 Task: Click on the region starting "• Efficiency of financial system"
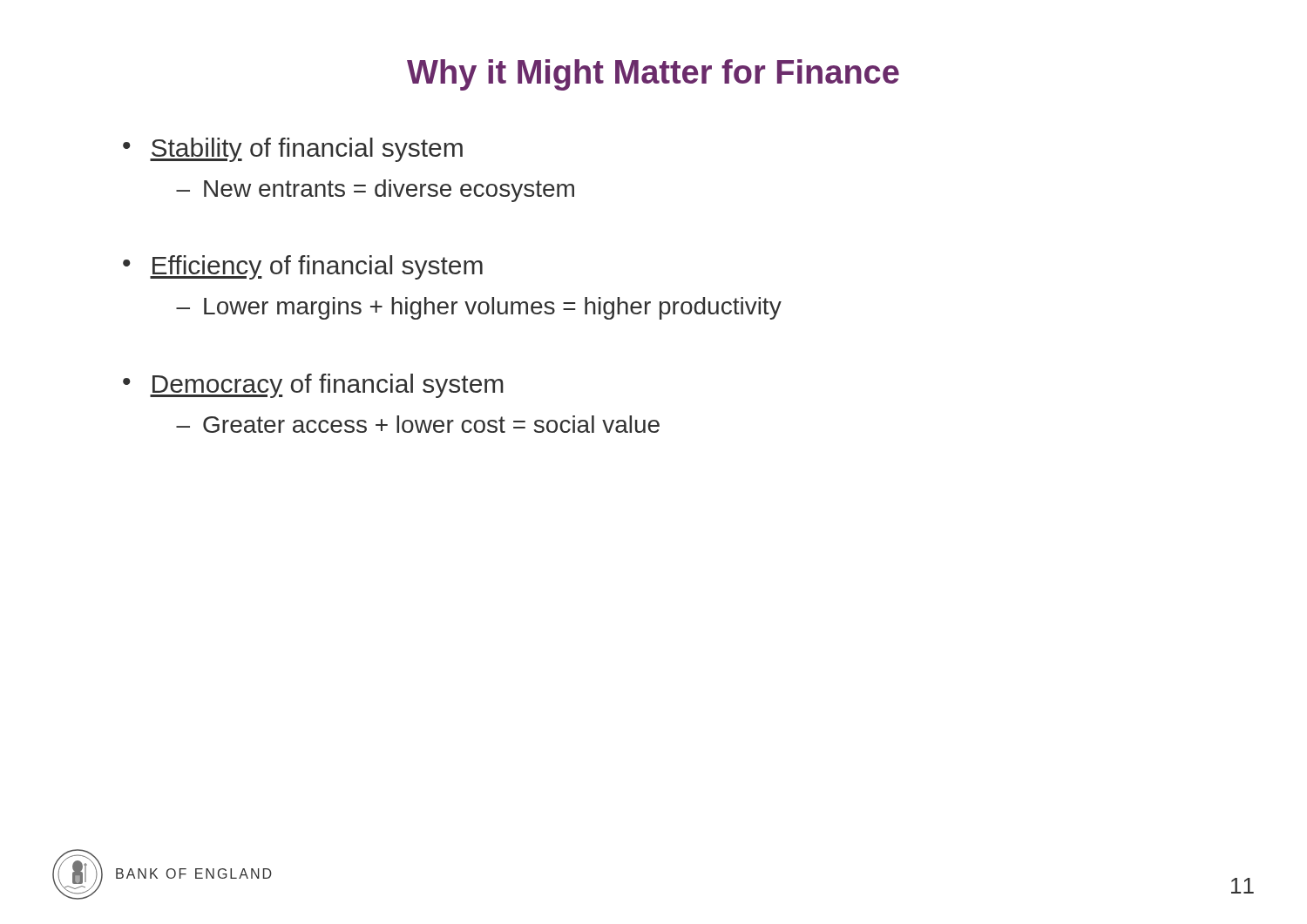tap(452, 286)
